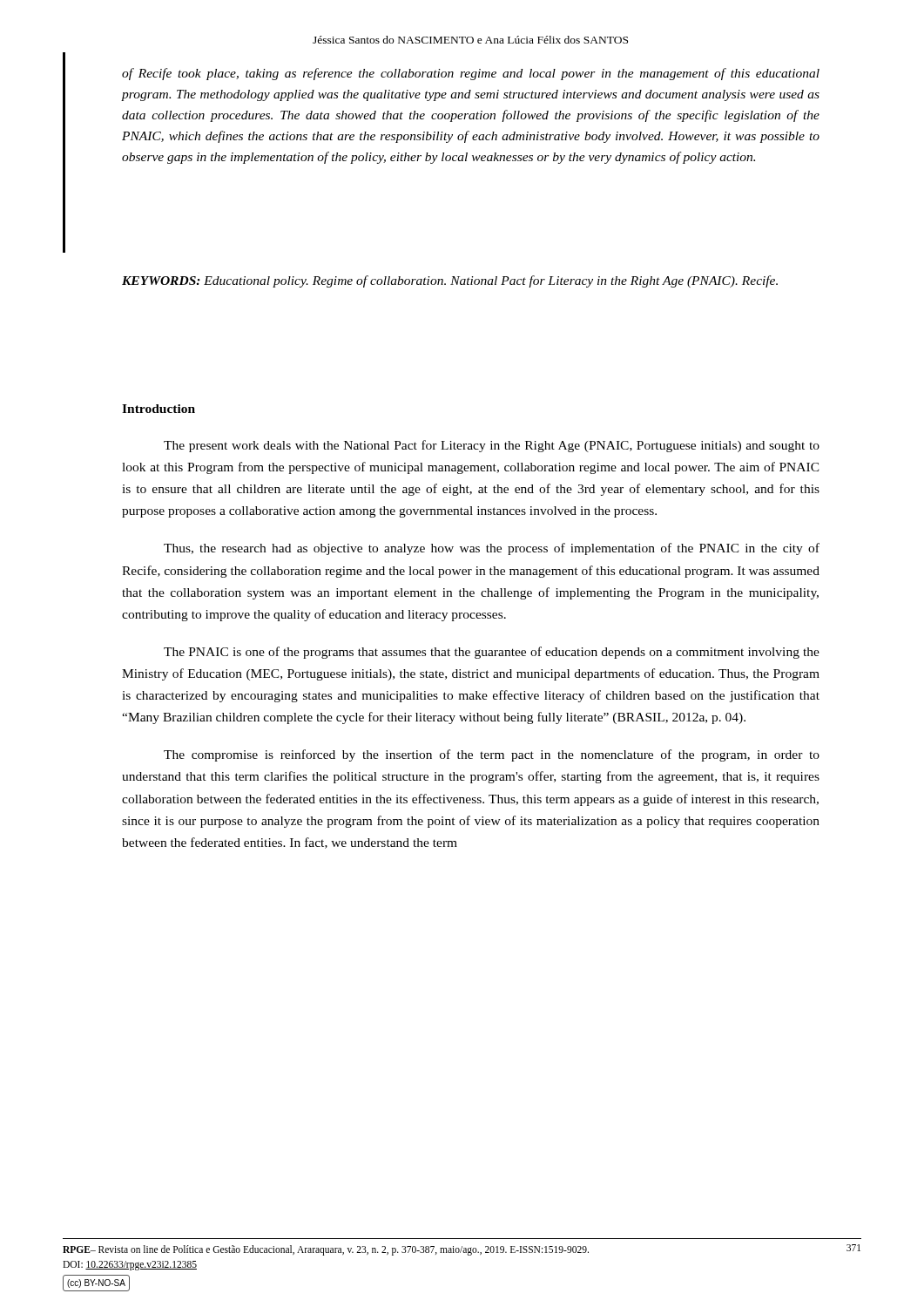Locate the block of text that opens with "KEYWORDS: Educational policy. Regime of collaboration. National Pact"
Viewport: 924px width, 1307px height.
pyautogui.click(x=471, y=281)
